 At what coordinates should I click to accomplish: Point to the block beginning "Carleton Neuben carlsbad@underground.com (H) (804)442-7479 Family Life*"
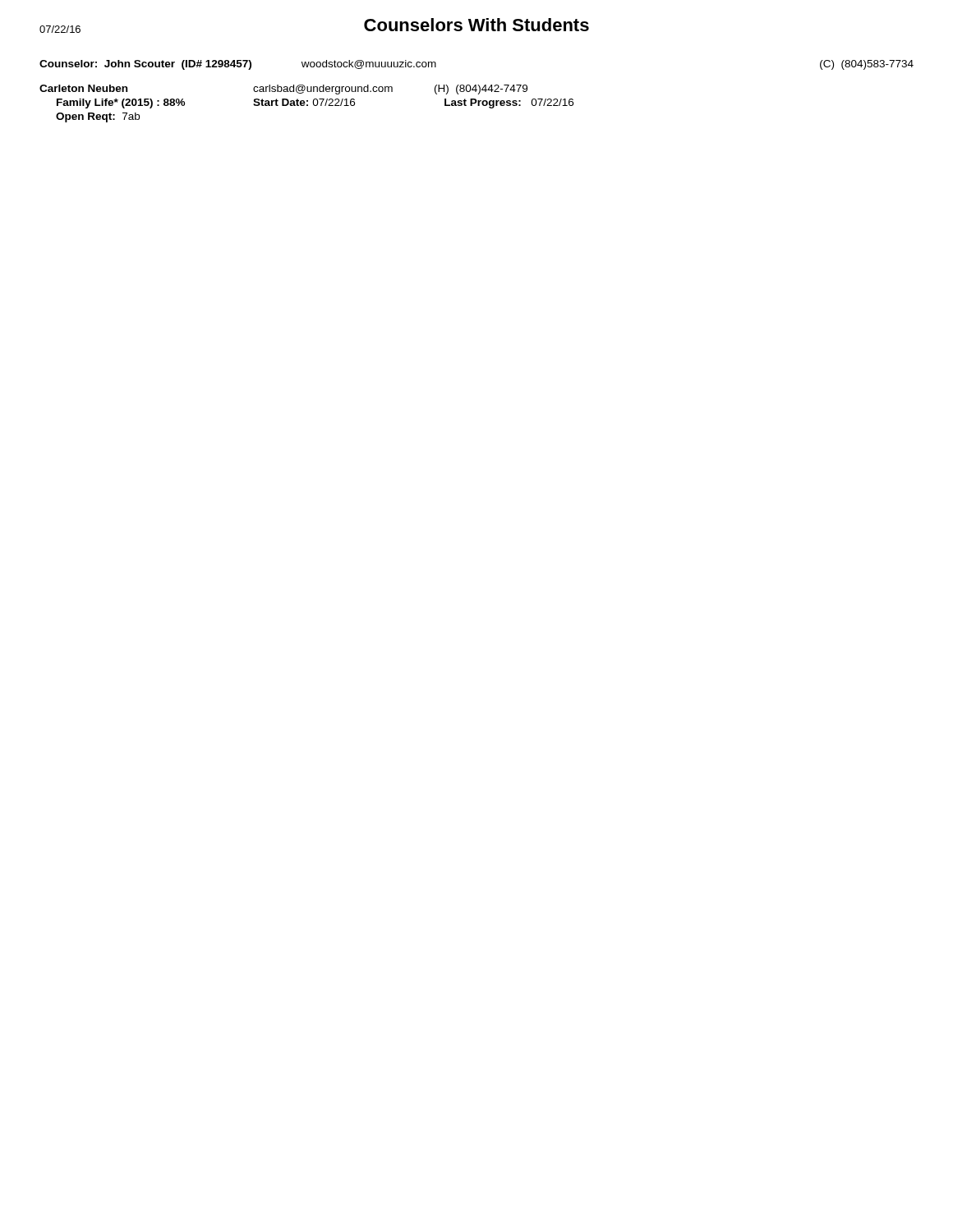point(476,102)
